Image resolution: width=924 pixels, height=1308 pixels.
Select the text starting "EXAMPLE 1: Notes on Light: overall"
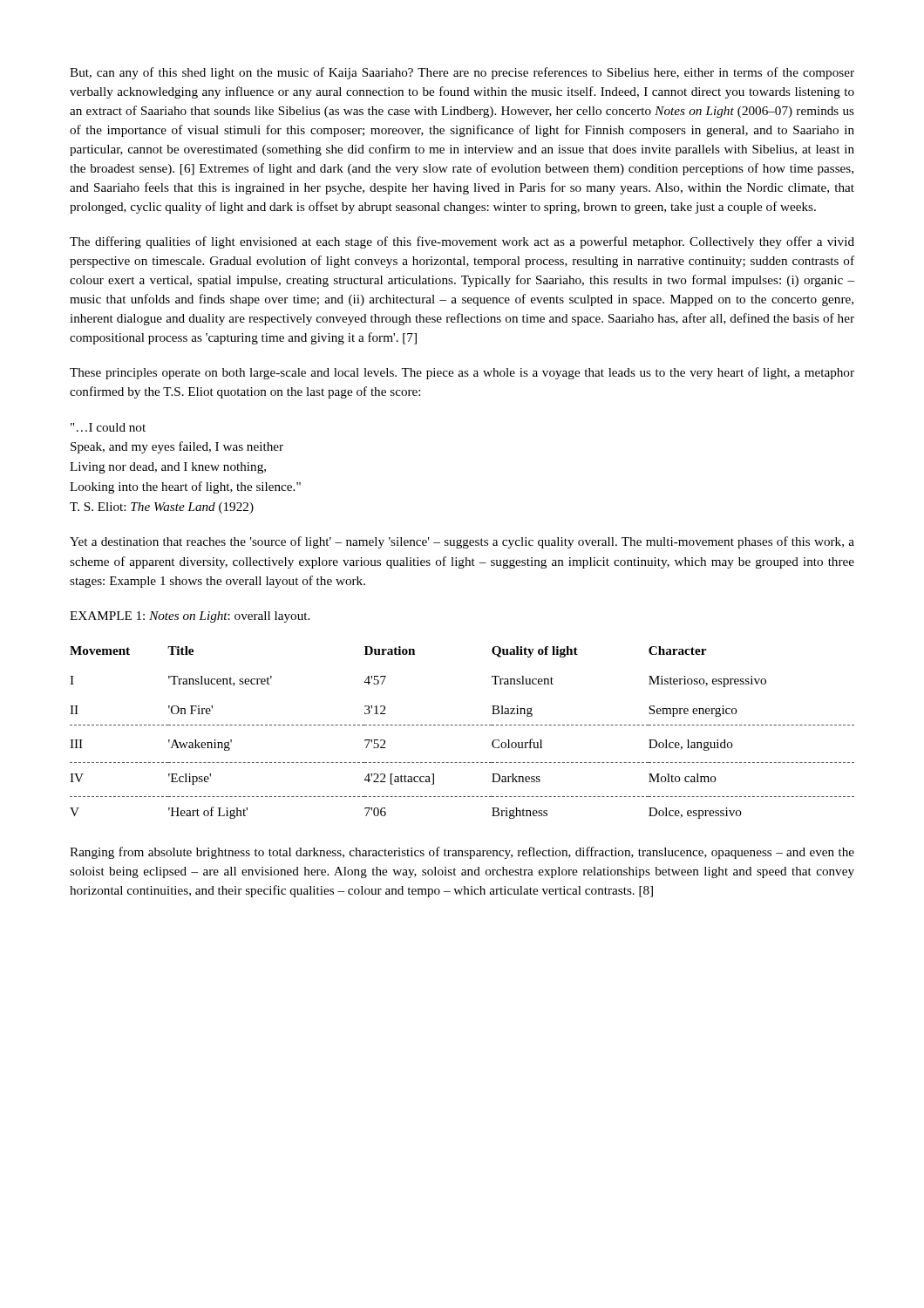coord(190,615)
